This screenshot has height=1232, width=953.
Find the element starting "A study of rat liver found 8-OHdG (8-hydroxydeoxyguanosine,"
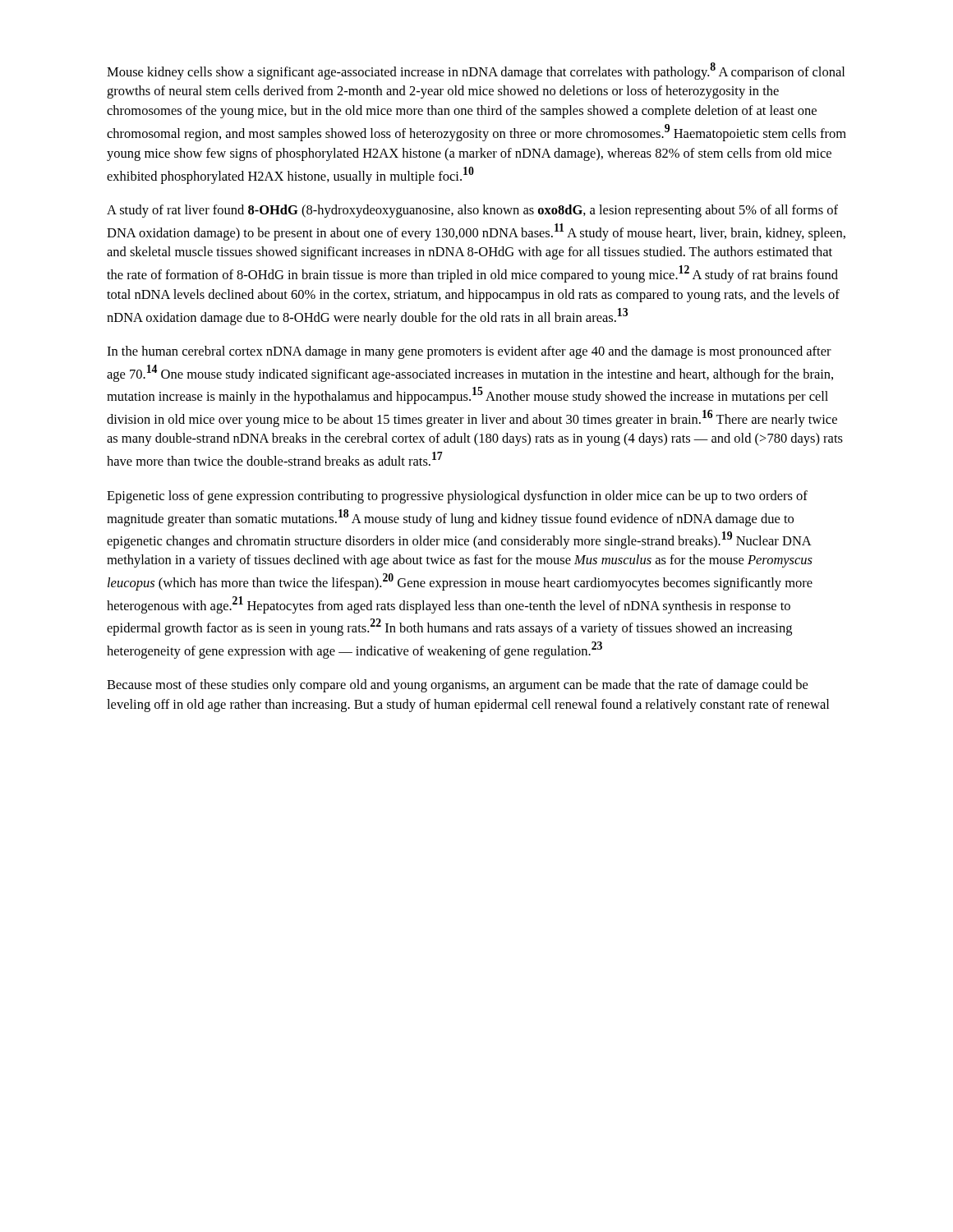[476, 263]
